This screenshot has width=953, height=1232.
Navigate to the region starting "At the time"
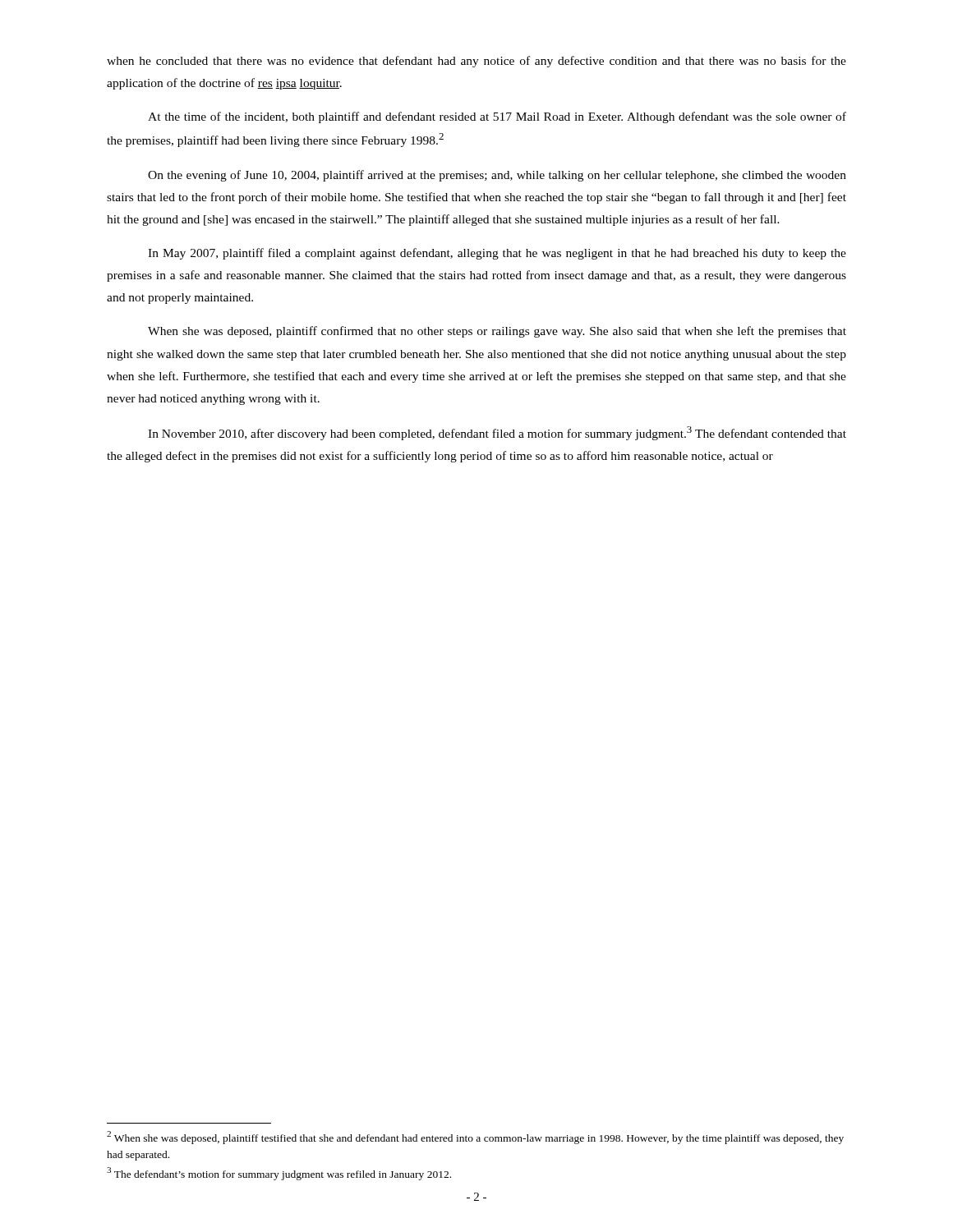pyautogui.click(x=476, y=128)
